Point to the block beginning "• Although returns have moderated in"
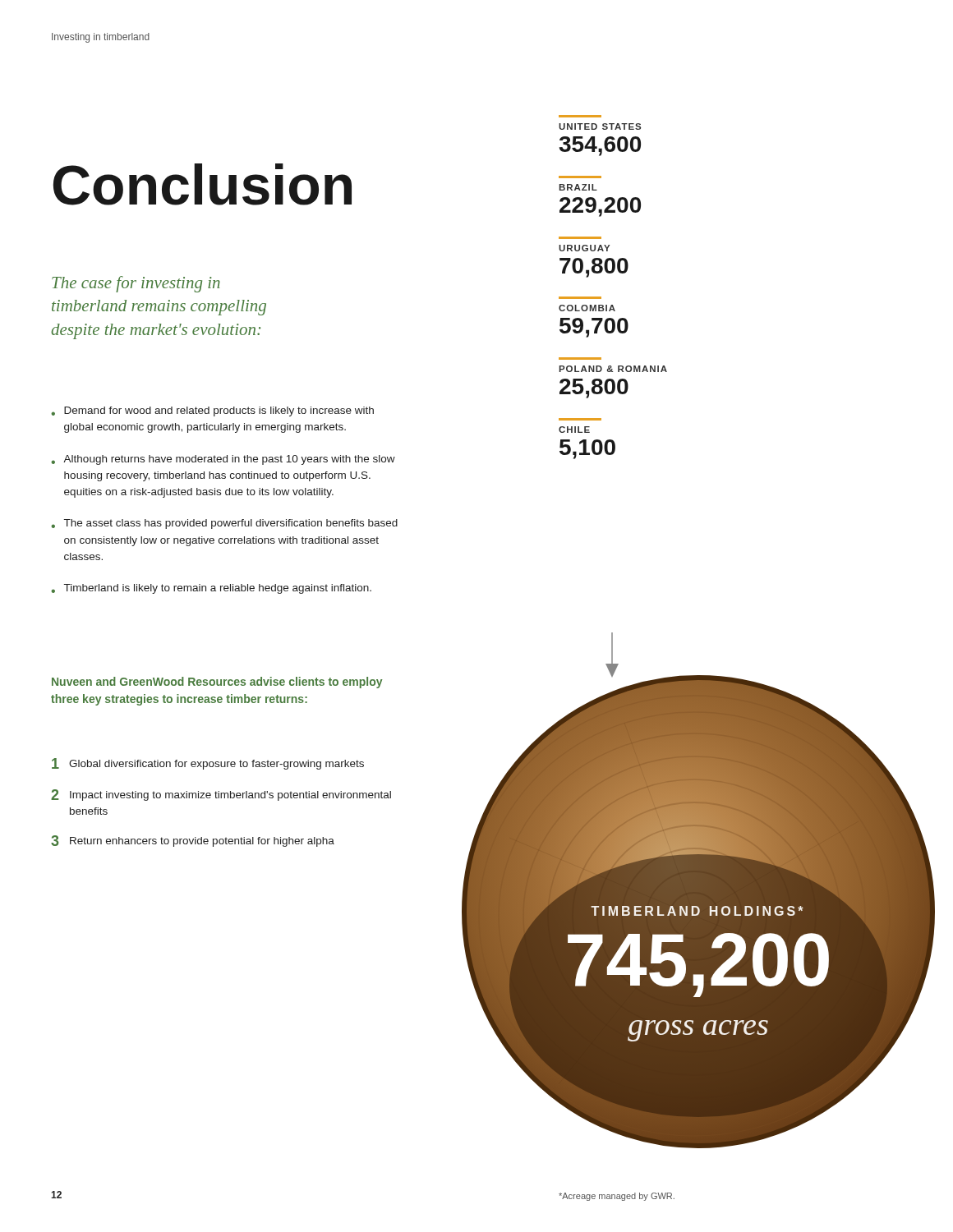The image size is (953, 1232). pos(228,475)
